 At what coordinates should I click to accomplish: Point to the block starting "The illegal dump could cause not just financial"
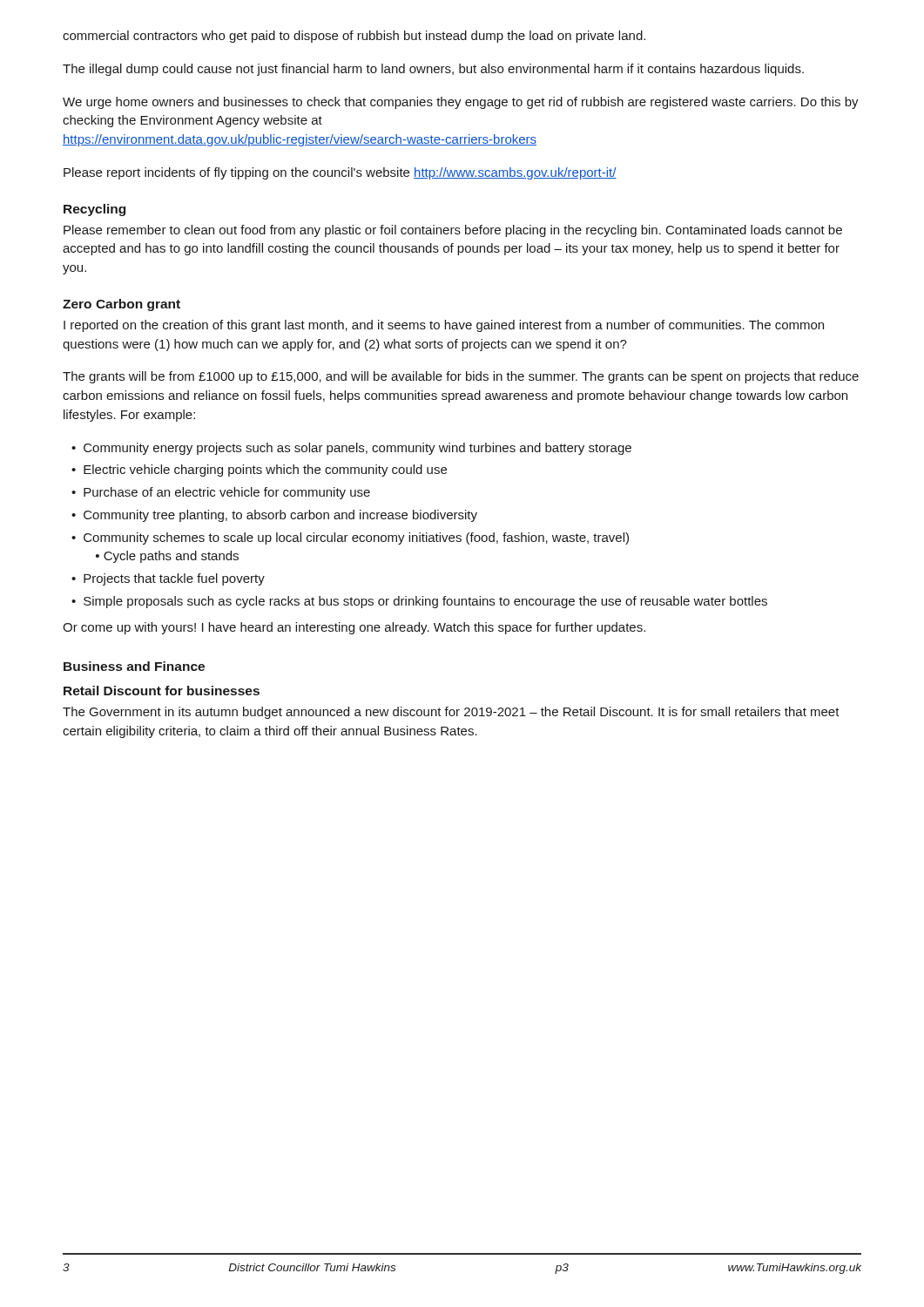(462, 69)
